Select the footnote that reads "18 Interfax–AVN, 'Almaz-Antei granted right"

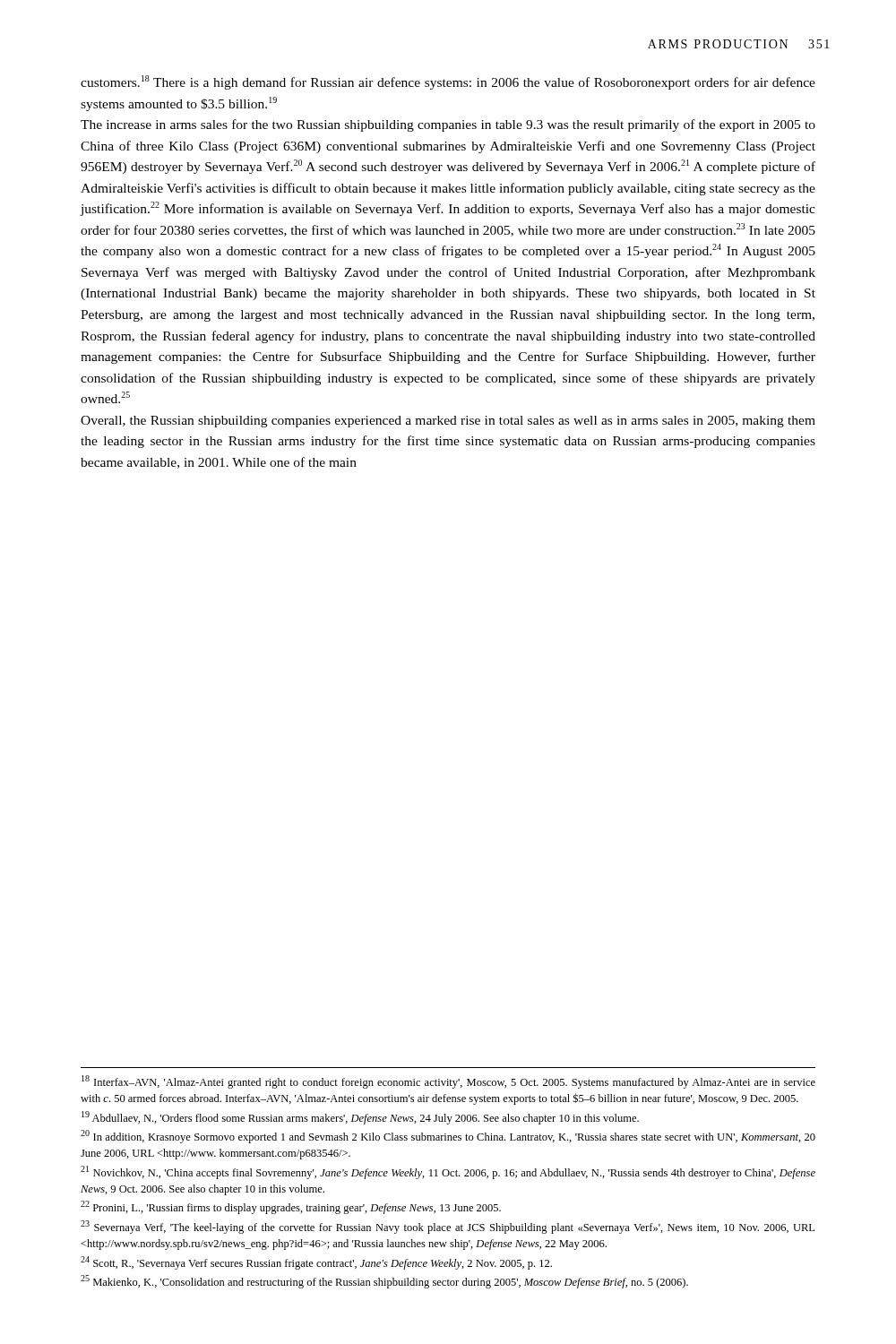(x=448, y=1090)
